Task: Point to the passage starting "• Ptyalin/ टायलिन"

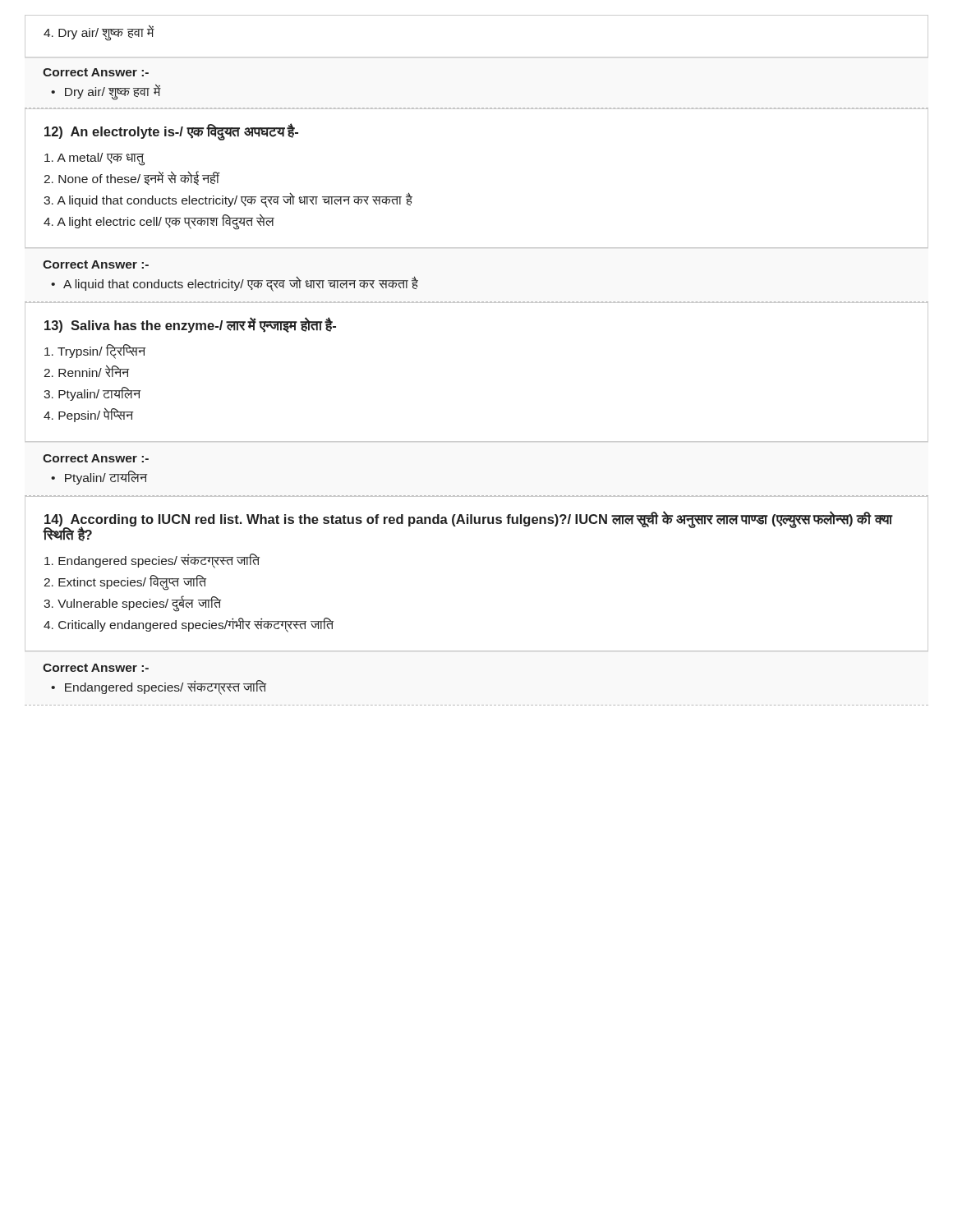Action: [x=99, y=478]
